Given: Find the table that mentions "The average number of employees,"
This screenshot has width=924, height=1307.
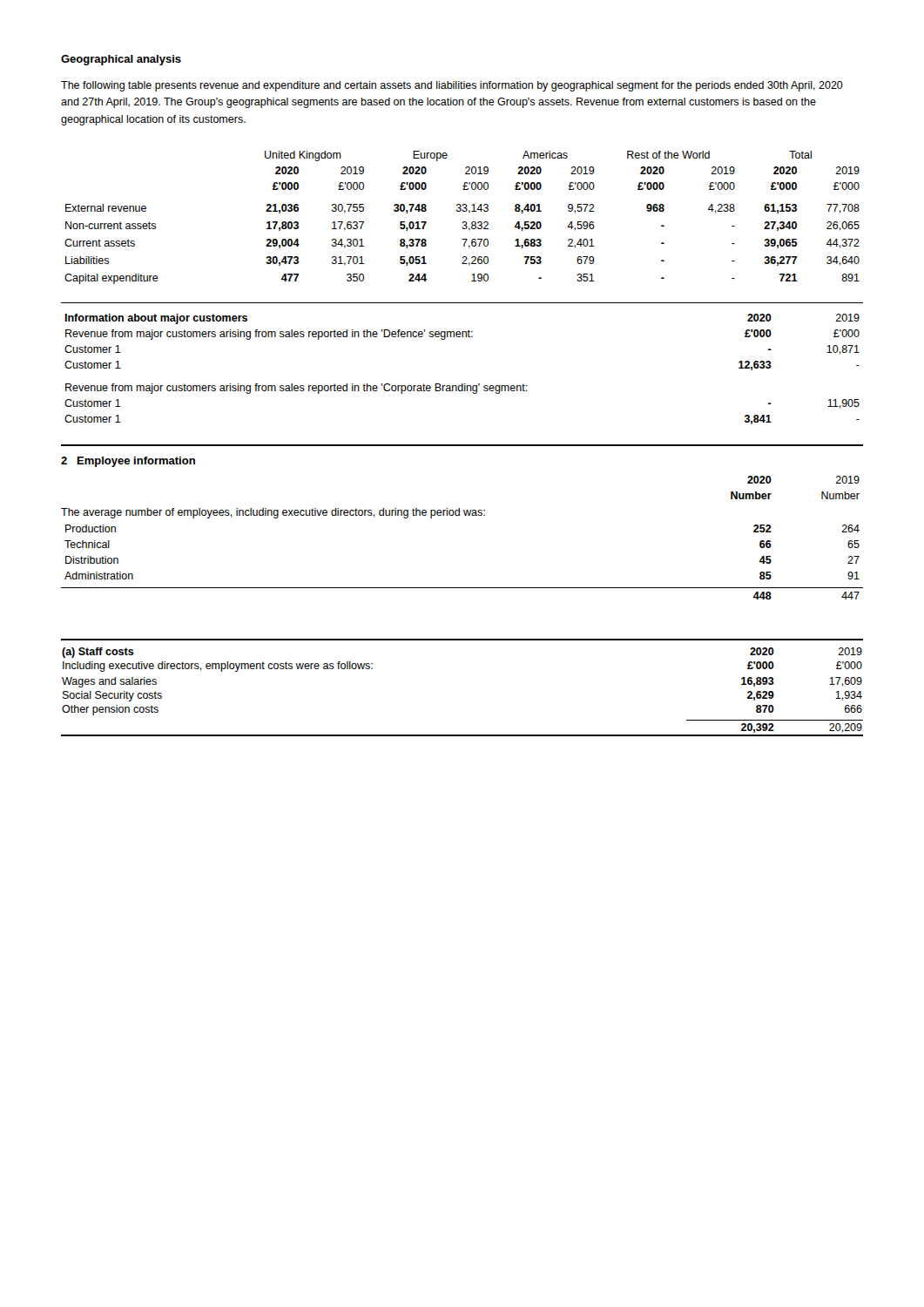Looking at the screenshot, I should (x=462, y=538).
